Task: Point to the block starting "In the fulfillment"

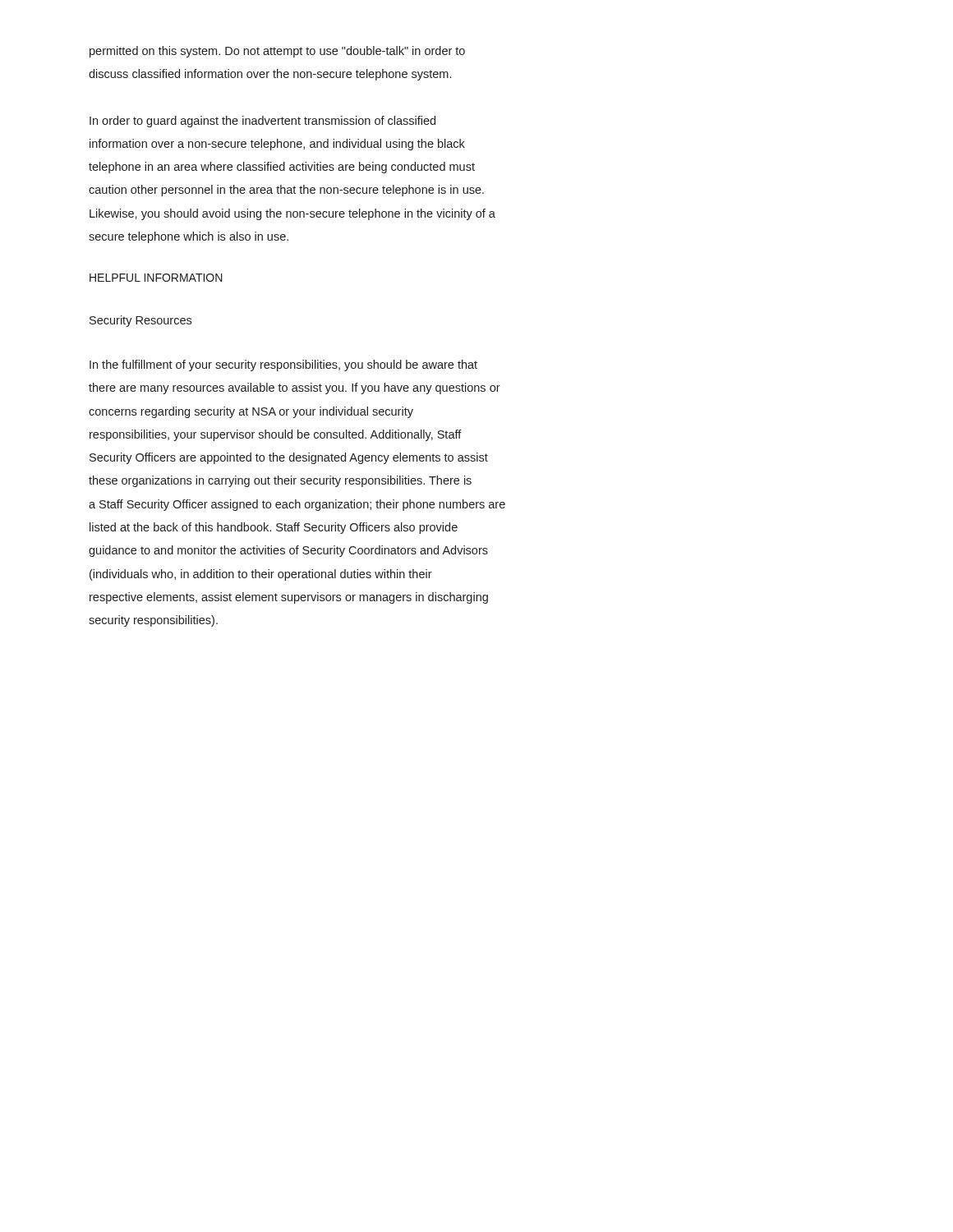Action: click(297, 492)
